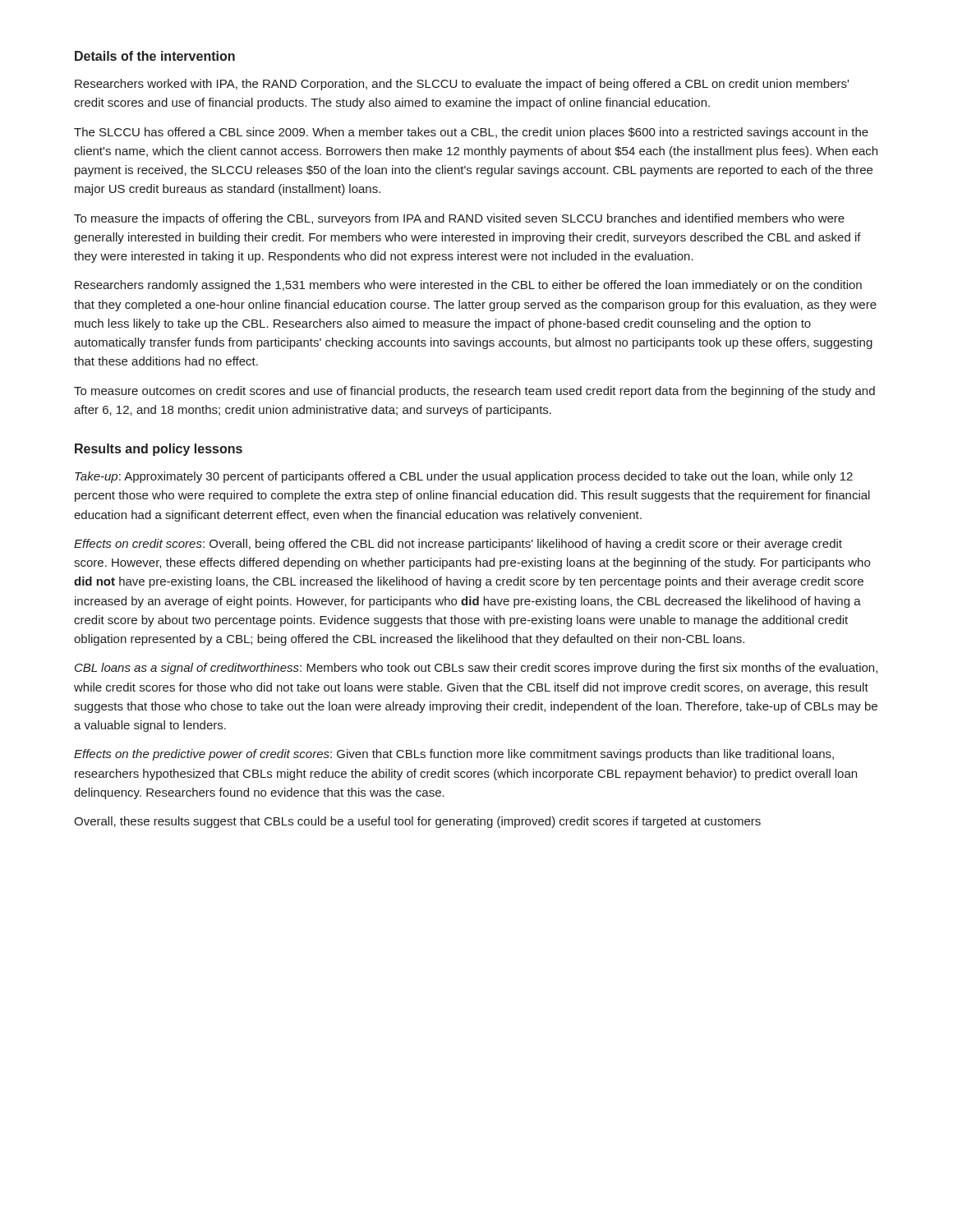Locate the block of text that opens with "The SLCCU has offered a"
The image size is (953, 1232).
[x=476, y=160]
